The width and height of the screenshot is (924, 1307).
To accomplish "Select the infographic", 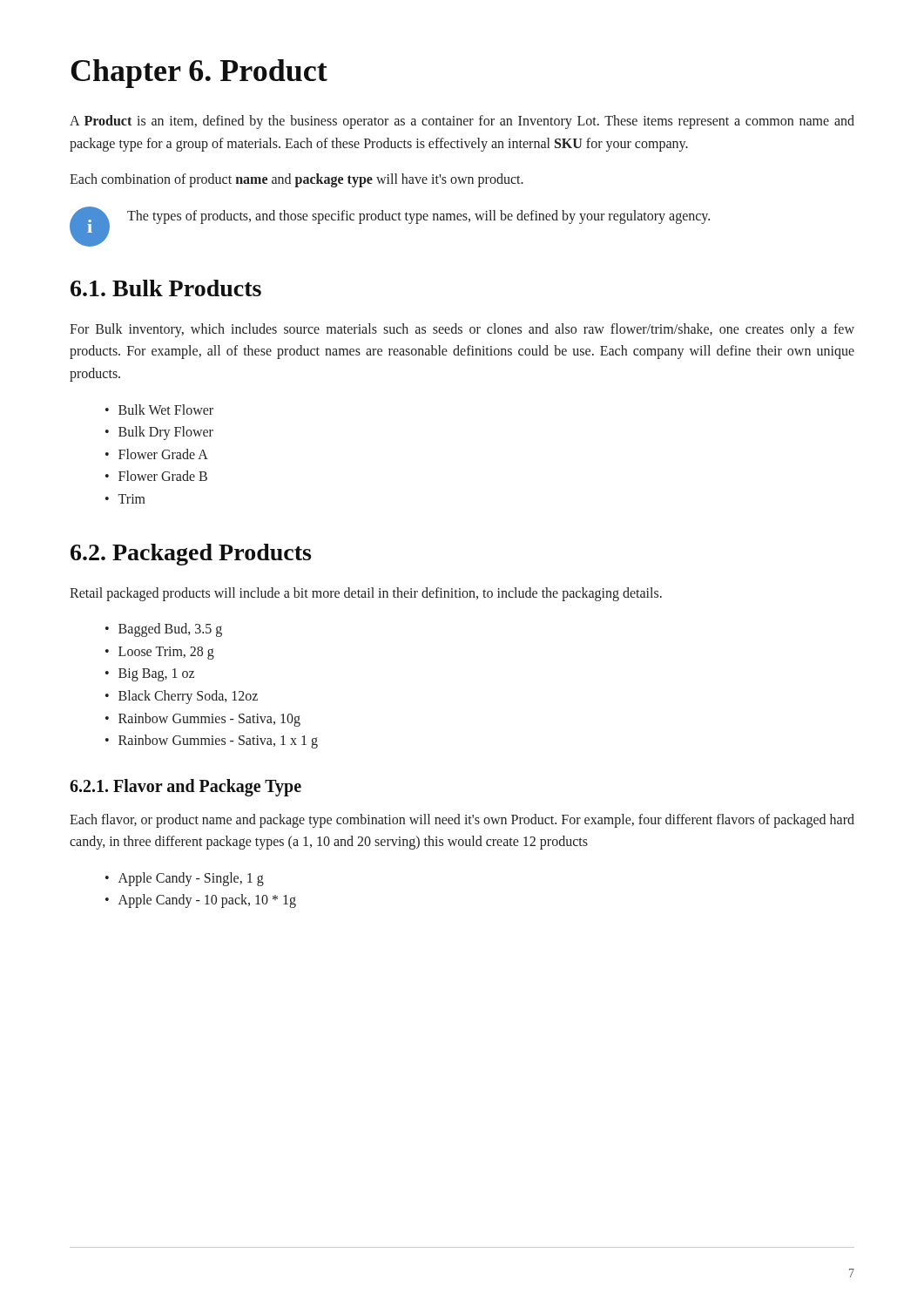I will pos(462,225).
